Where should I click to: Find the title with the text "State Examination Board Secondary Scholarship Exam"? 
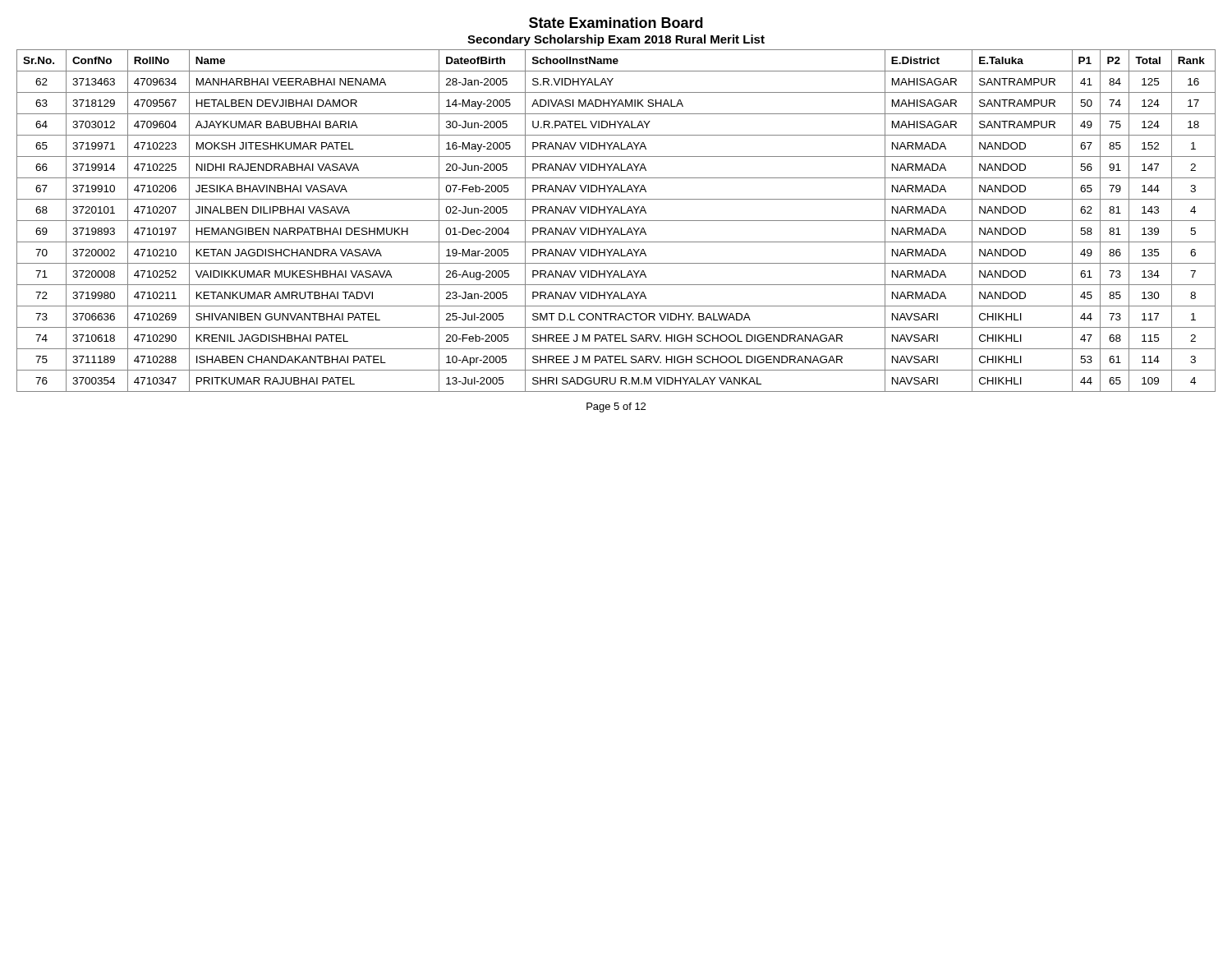coord(616,30)
